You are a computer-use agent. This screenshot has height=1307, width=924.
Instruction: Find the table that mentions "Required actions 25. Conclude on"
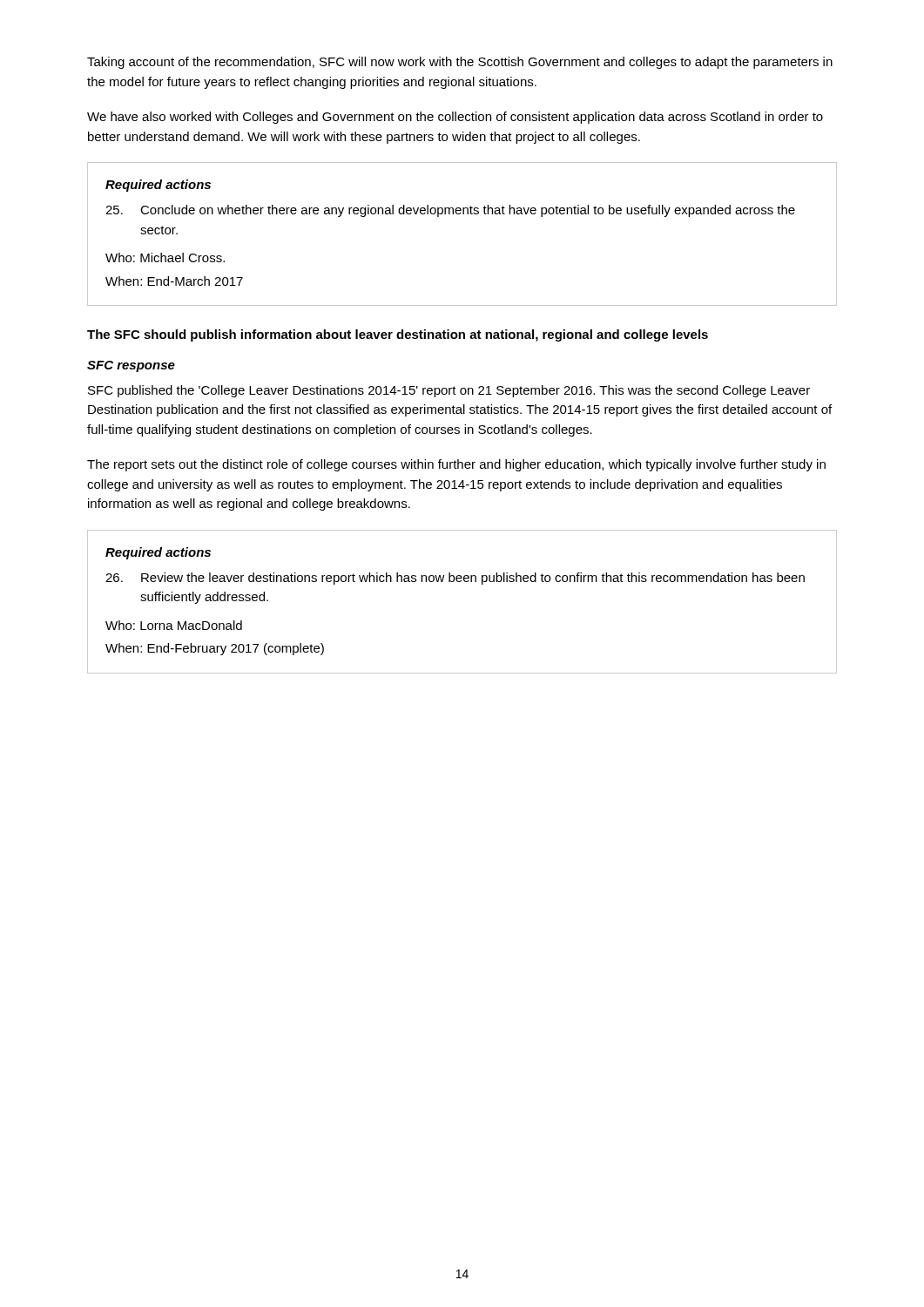pyautogui.click(x=462, y=234)
